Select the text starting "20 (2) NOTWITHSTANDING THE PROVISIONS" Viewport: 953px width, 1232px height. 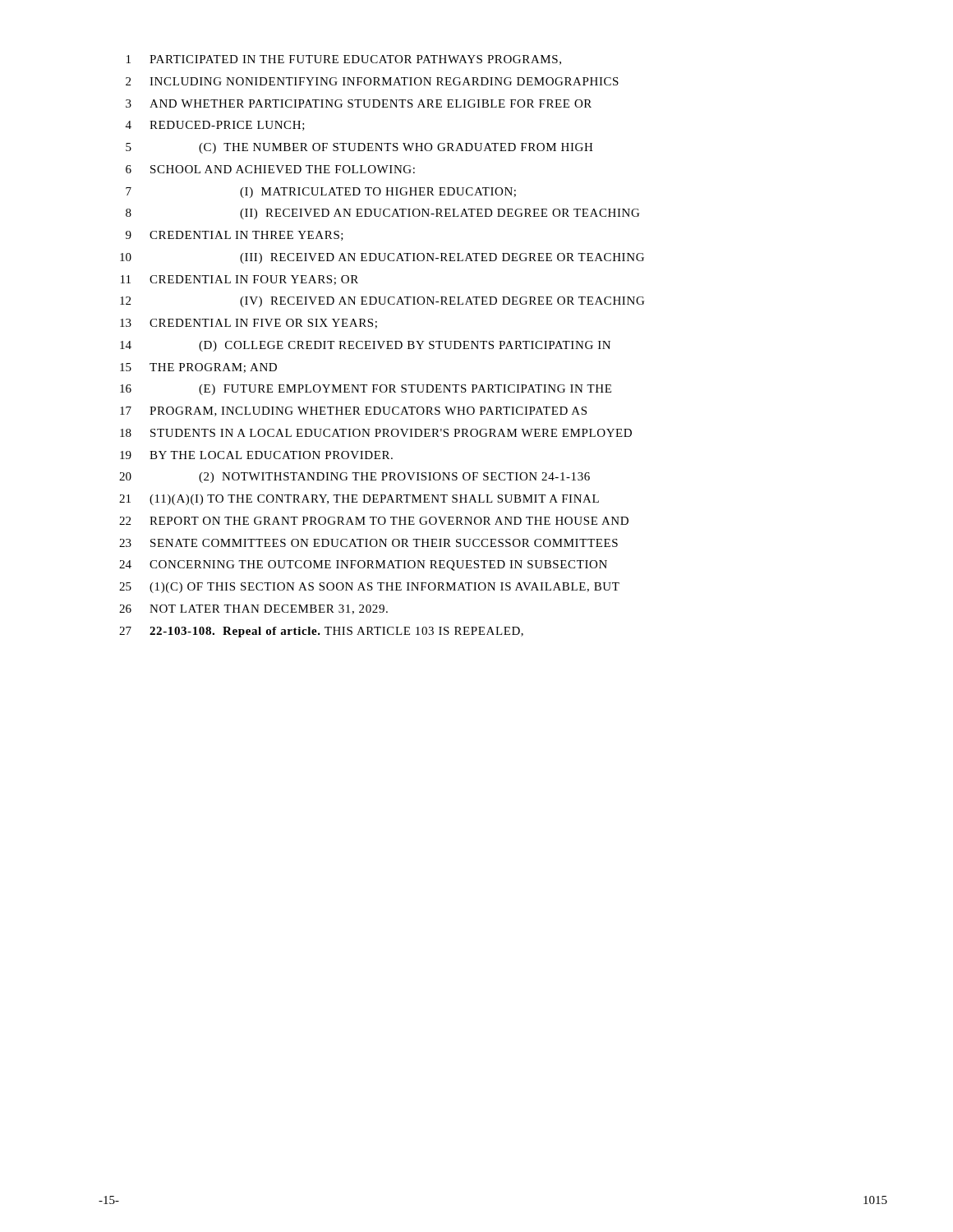[x=493, y=477]
